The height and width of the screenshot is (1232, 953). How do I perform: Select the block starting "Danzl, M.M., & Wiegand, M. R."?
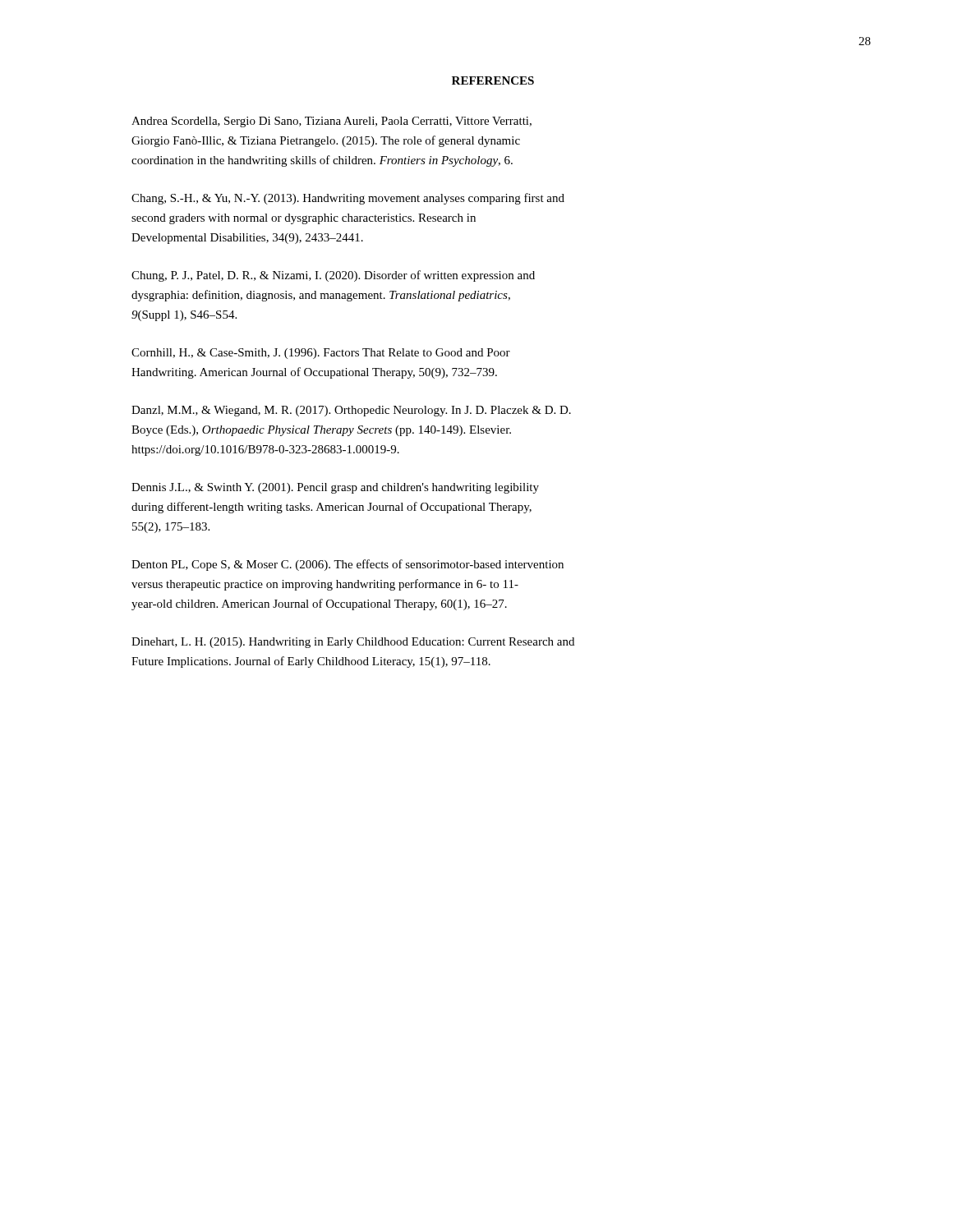(x=493, y=430)
